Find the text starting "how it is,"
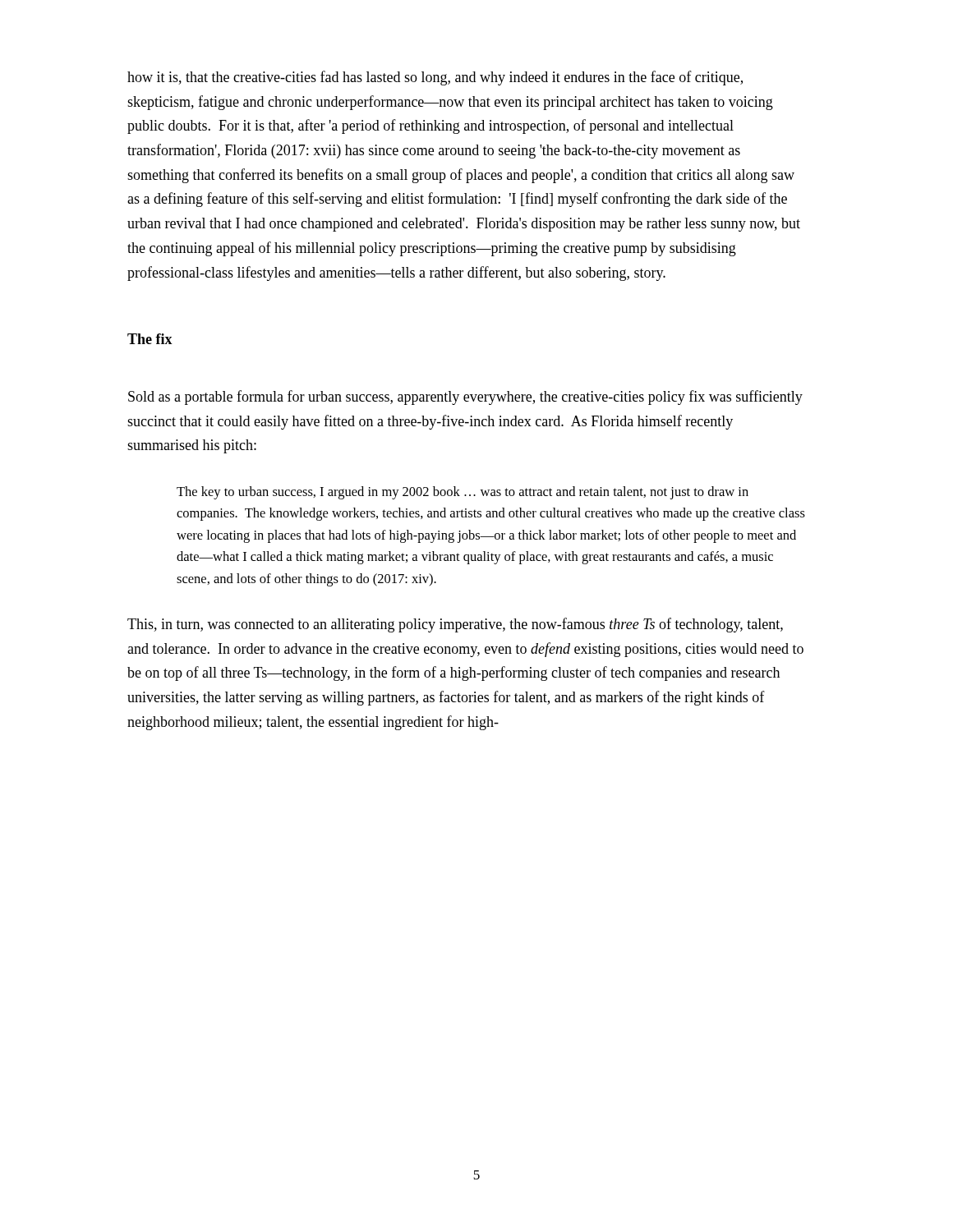953x1232 pixels. 464,175
